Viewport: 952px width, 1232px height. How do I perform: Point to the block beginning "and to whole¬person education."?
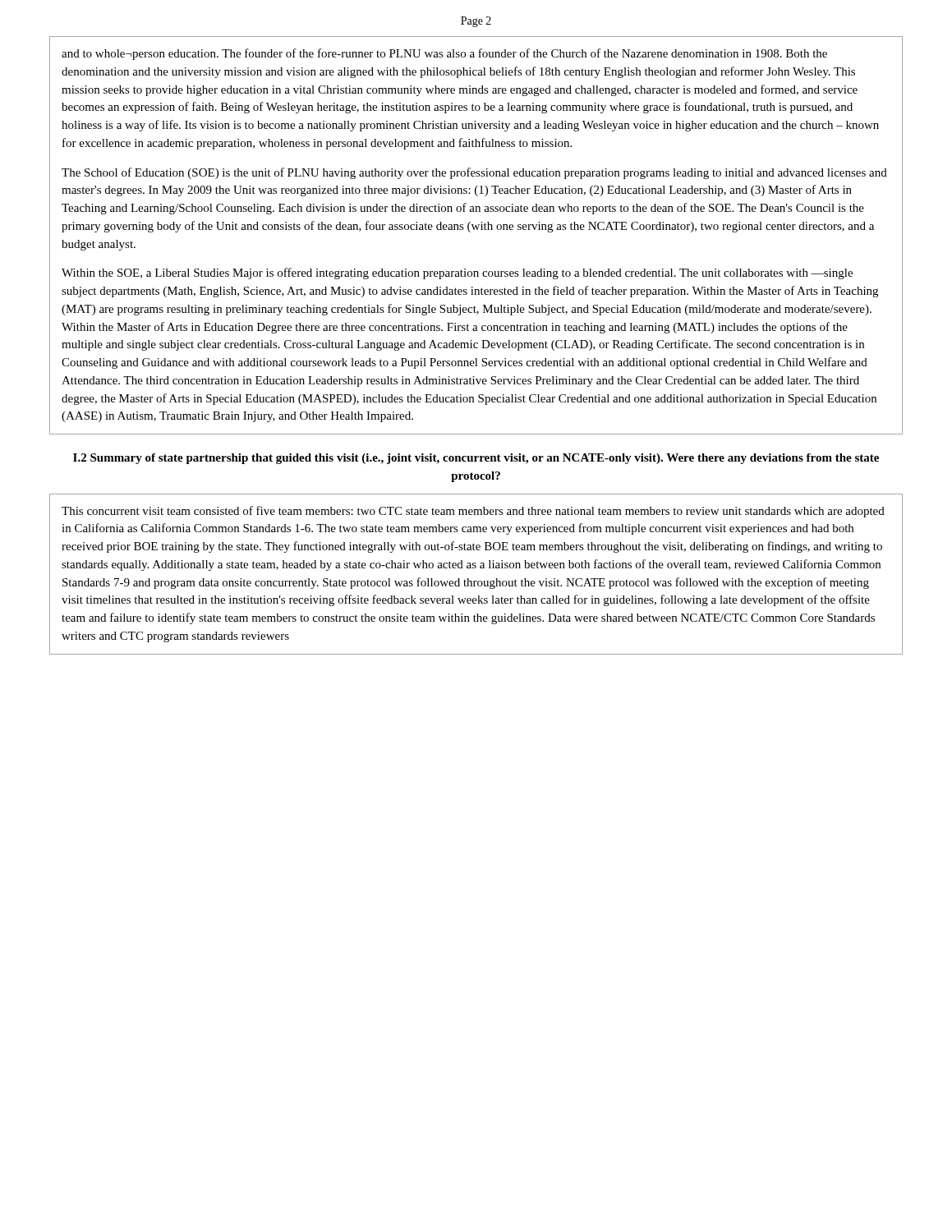click(x=470, y=98)
